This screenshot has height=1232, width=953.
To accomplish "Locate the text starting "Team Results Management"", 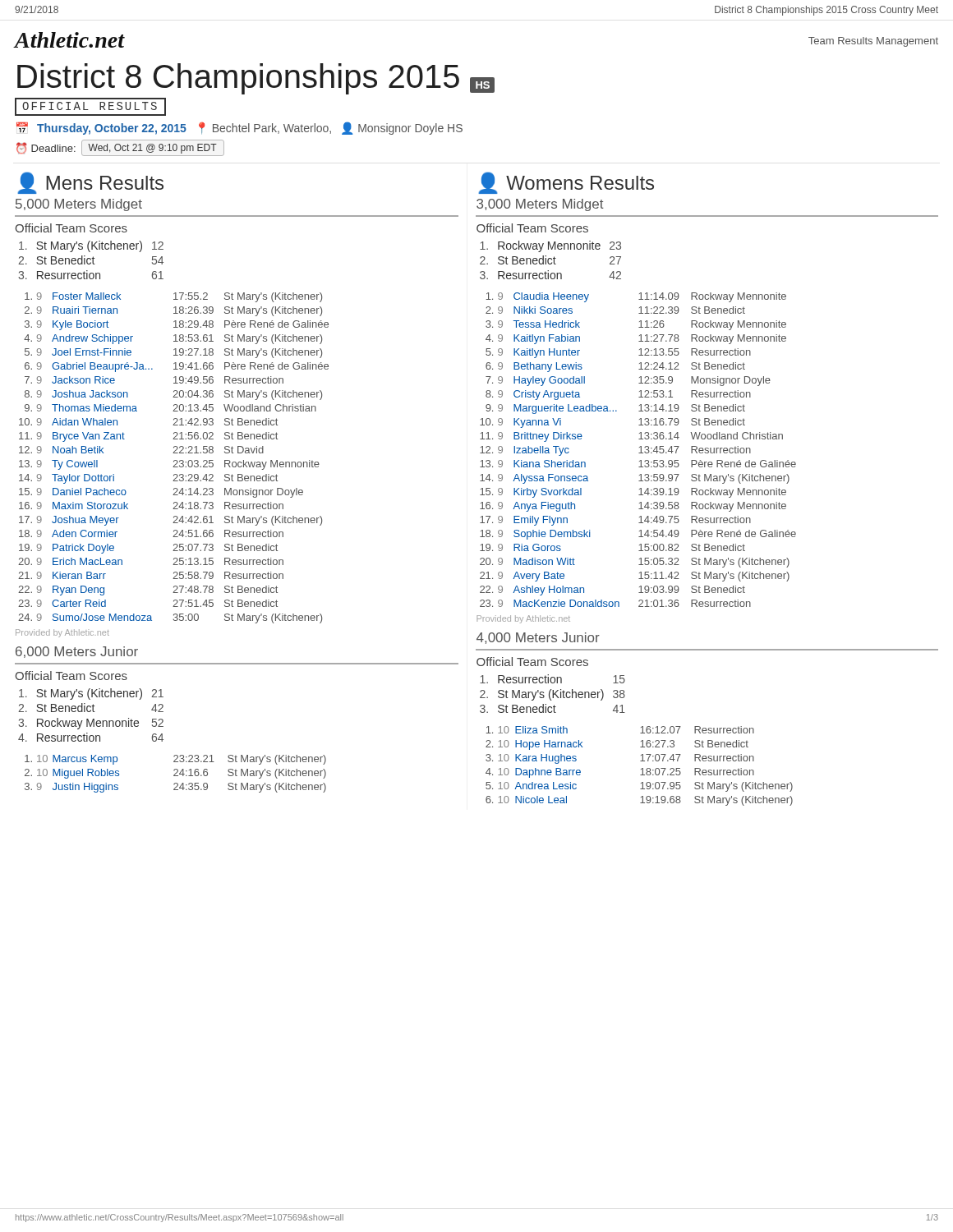I will [873, 40].
